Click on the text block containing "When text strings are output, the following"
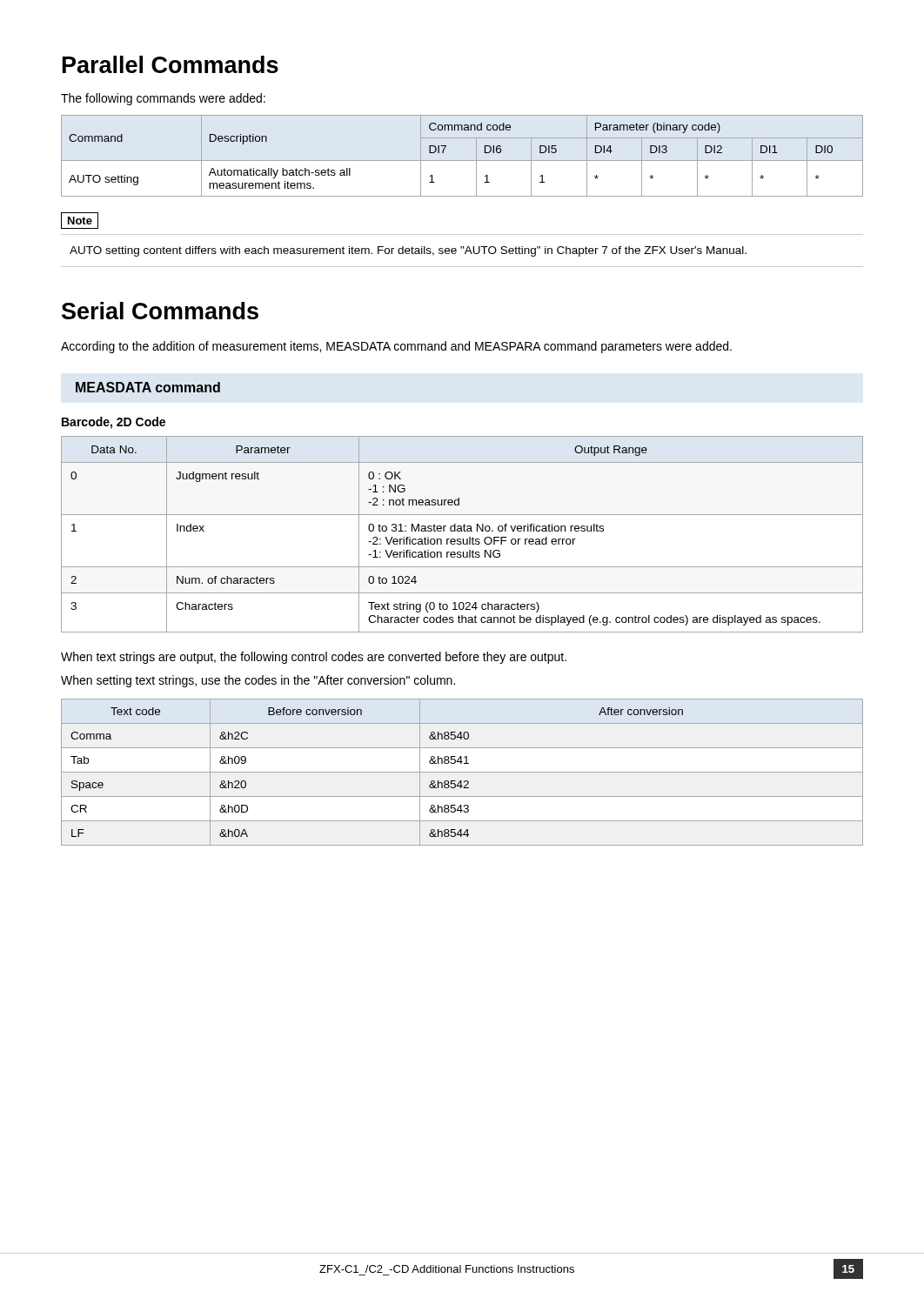The width and height of the screenshot is (924, 1305). (x=314, y=657)
